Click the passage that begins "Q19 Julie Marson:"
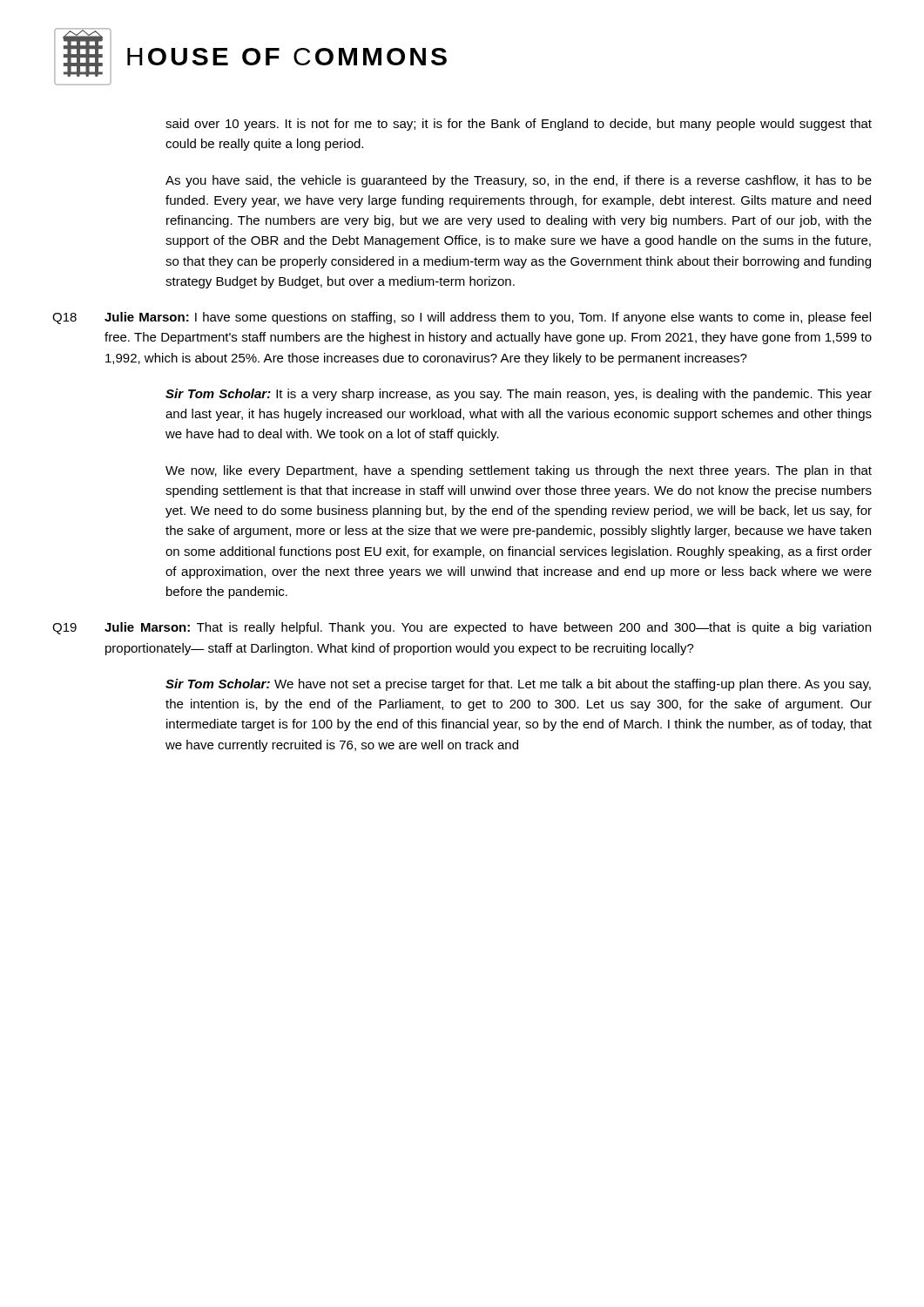The width and height of the screenshot is (924, 1307). 462,637
